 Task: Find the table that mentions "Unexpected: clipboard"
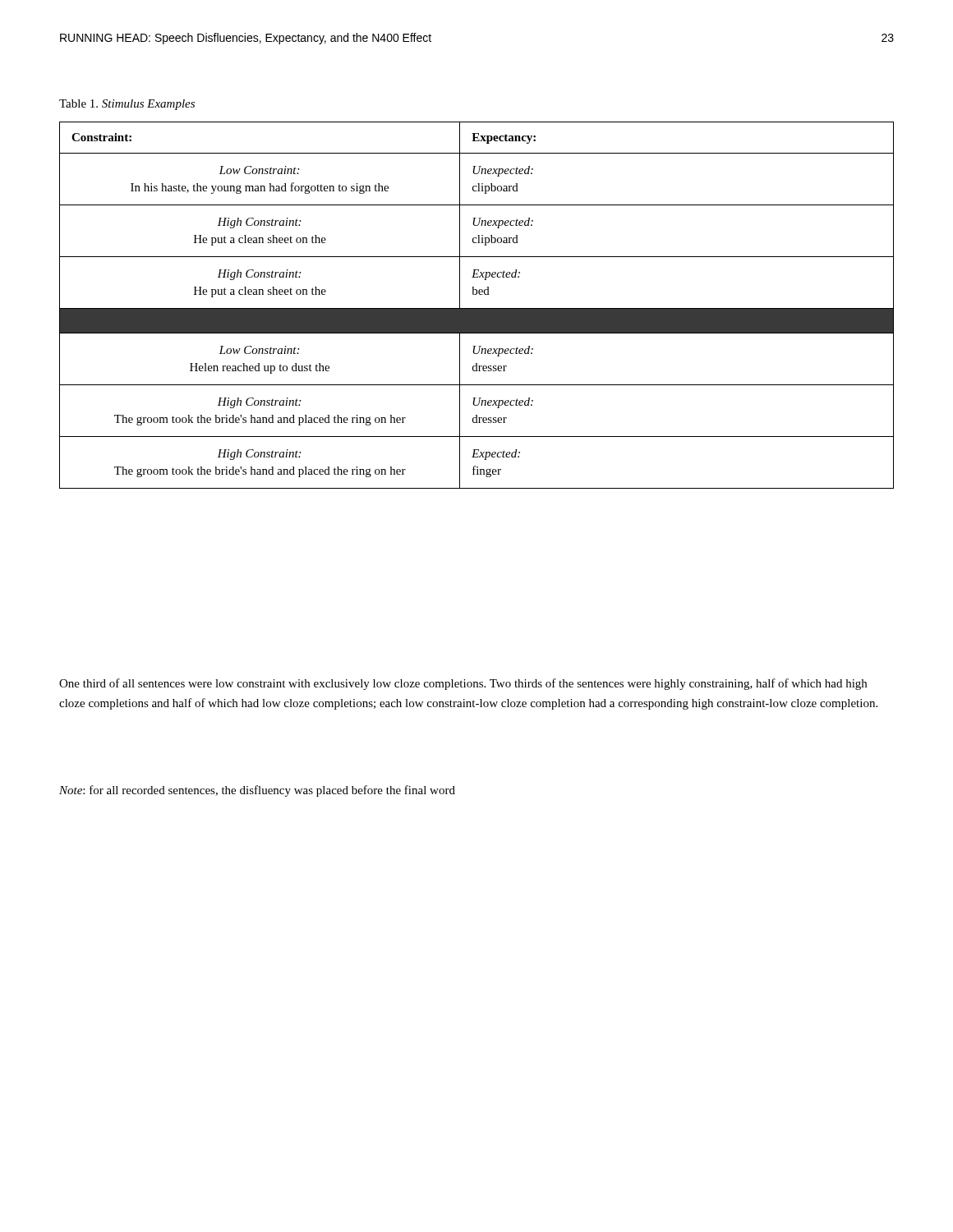[476, 305]
